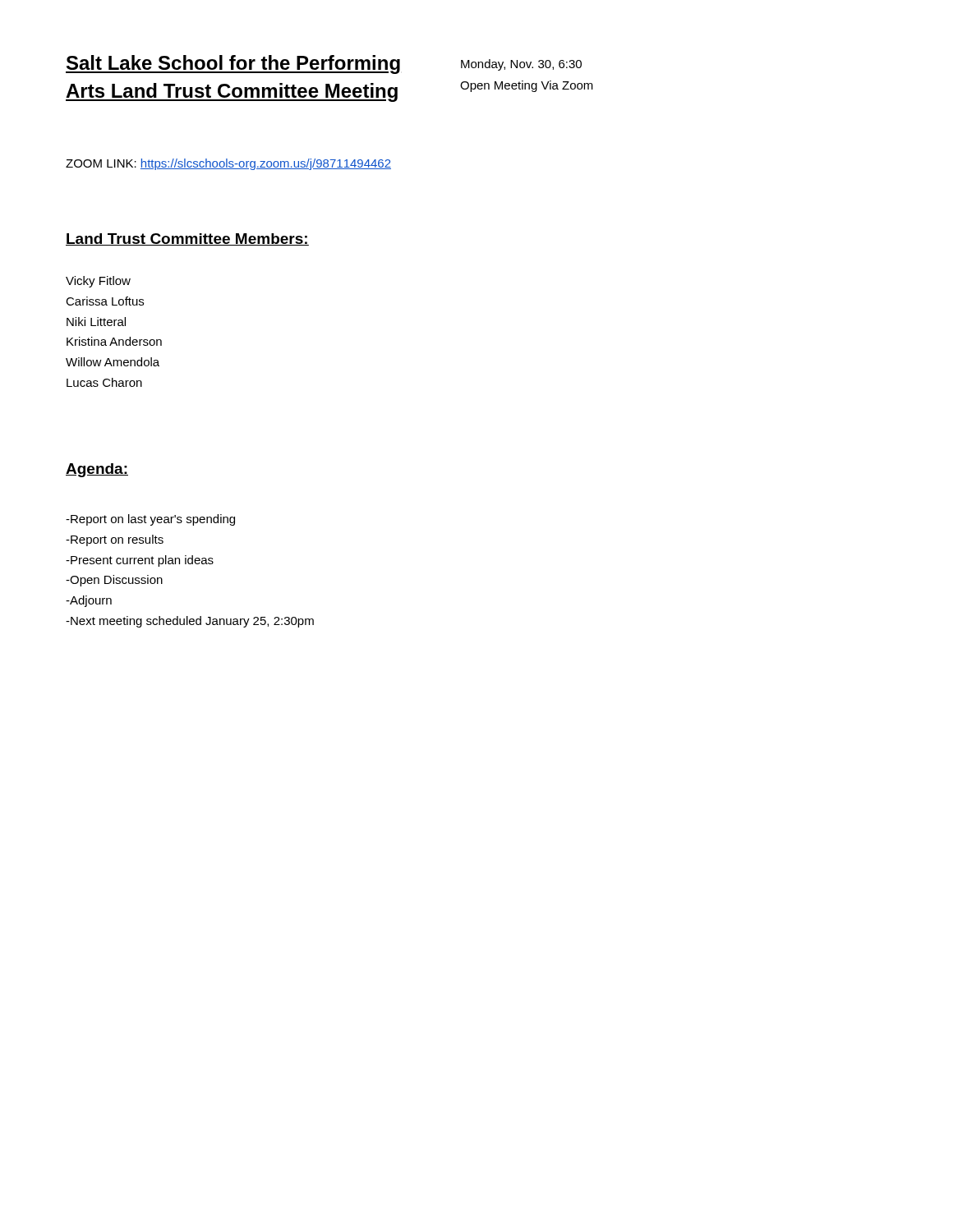
Task: Find "-Open Discussion" on this page
Action: click(114, 580)
